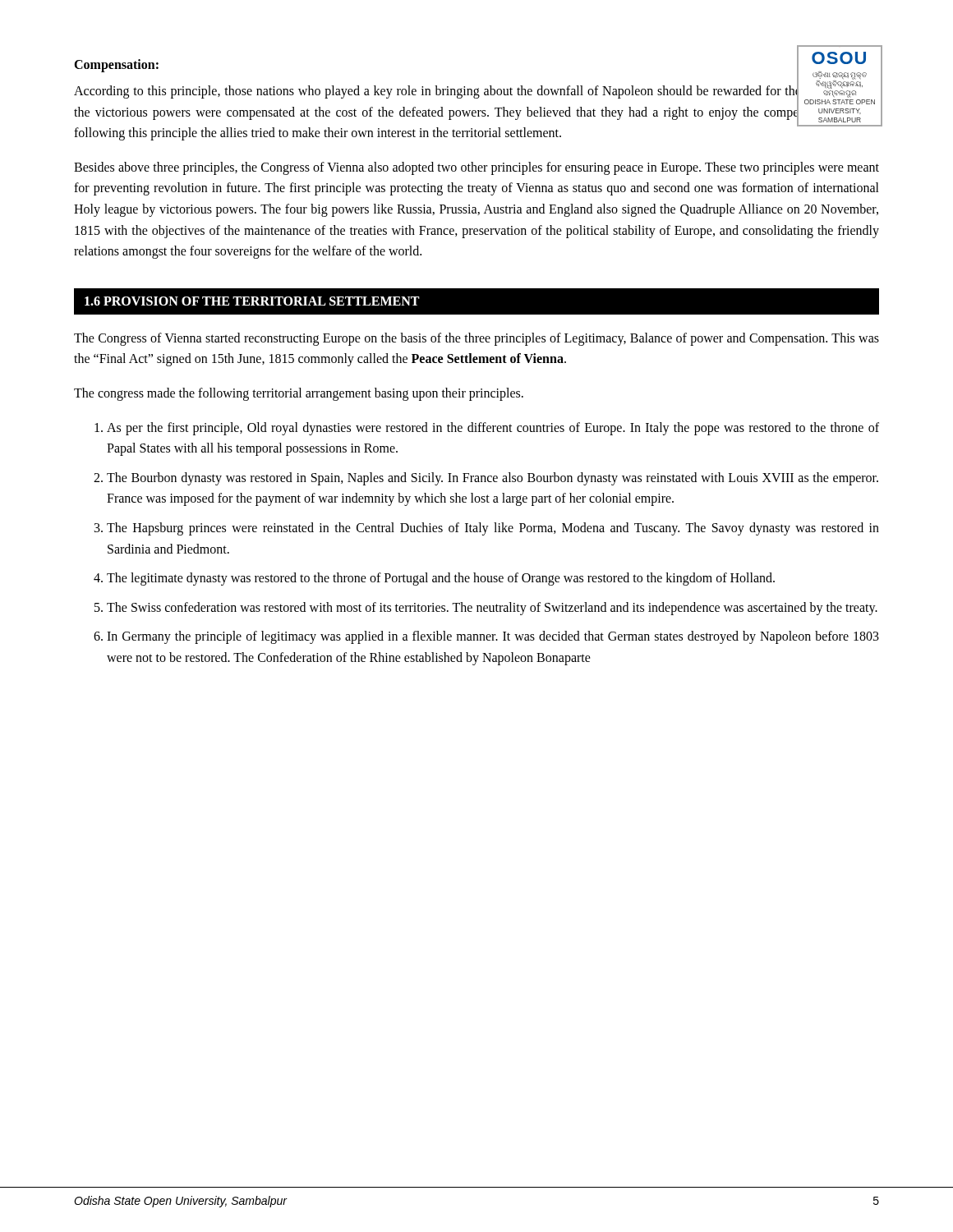Image resolution: width=953 pixels, height=1232 pixels.
Task: Click the passage that begins "Besides above three"
Action: click(476, 209)
